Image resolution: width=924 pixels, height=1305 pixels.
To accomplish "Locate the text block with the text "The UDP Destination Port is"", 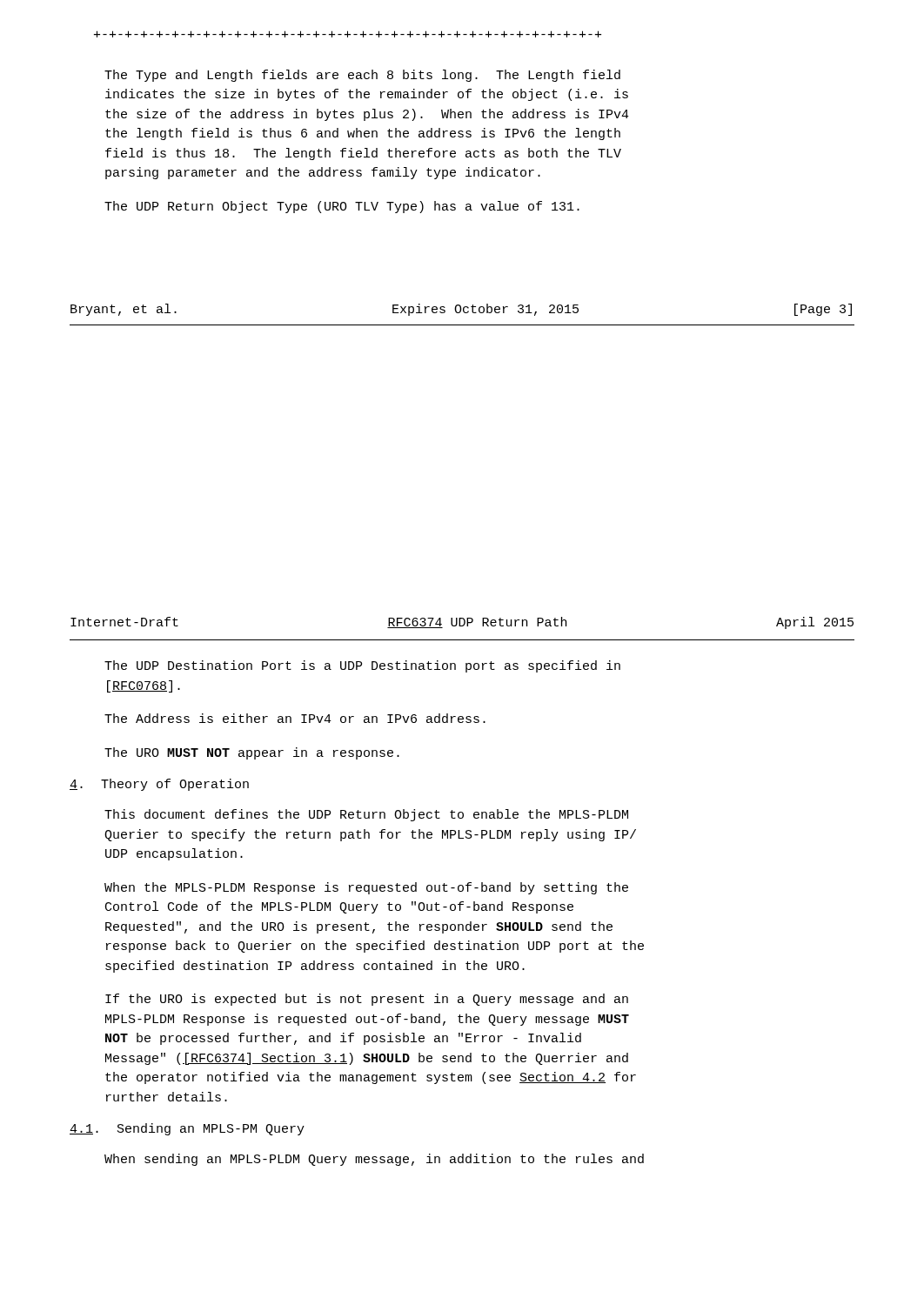I will click(363, 677).
